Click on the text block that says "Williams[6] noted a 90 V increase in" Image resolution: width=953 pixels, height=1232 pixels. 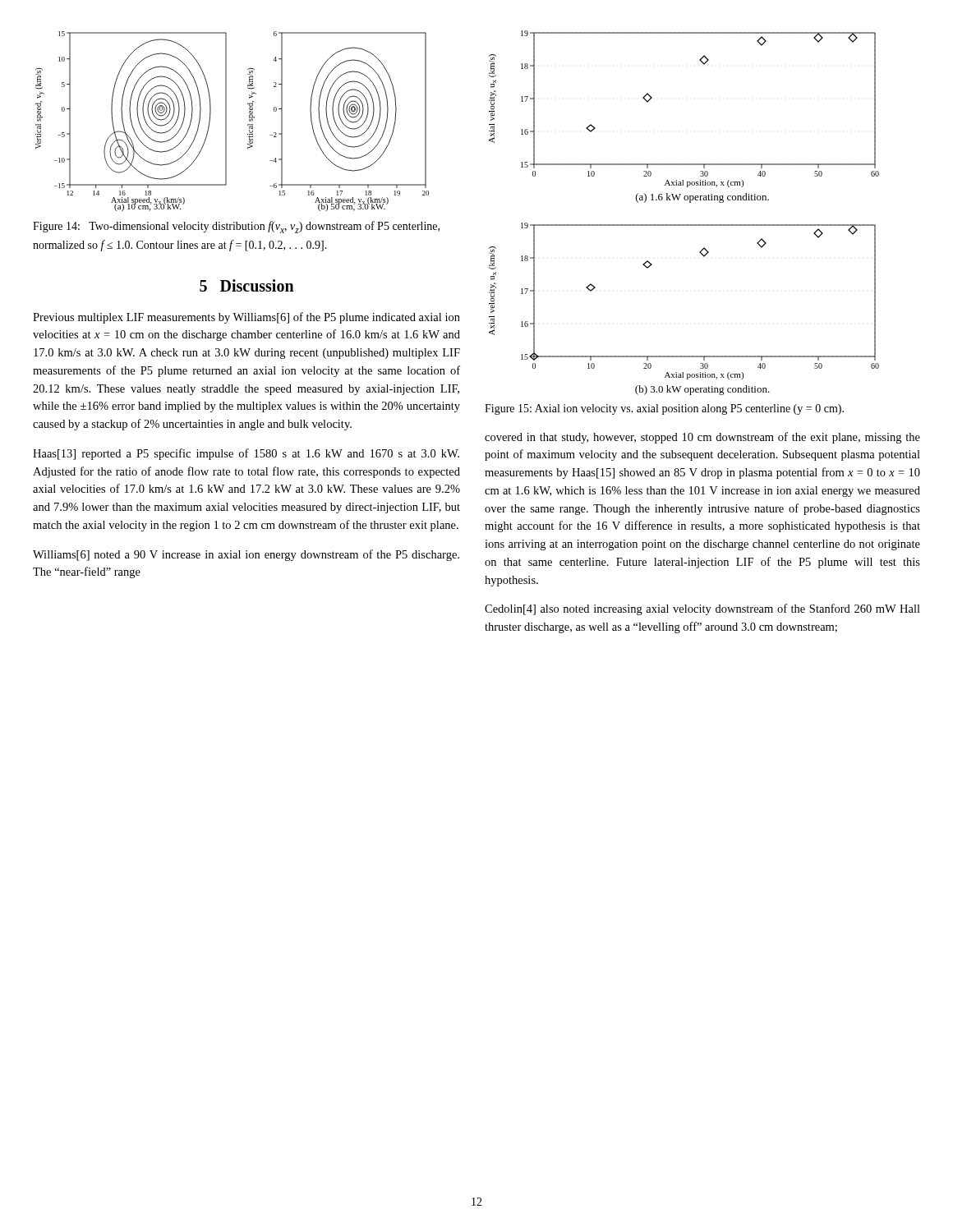coord(246,563)
